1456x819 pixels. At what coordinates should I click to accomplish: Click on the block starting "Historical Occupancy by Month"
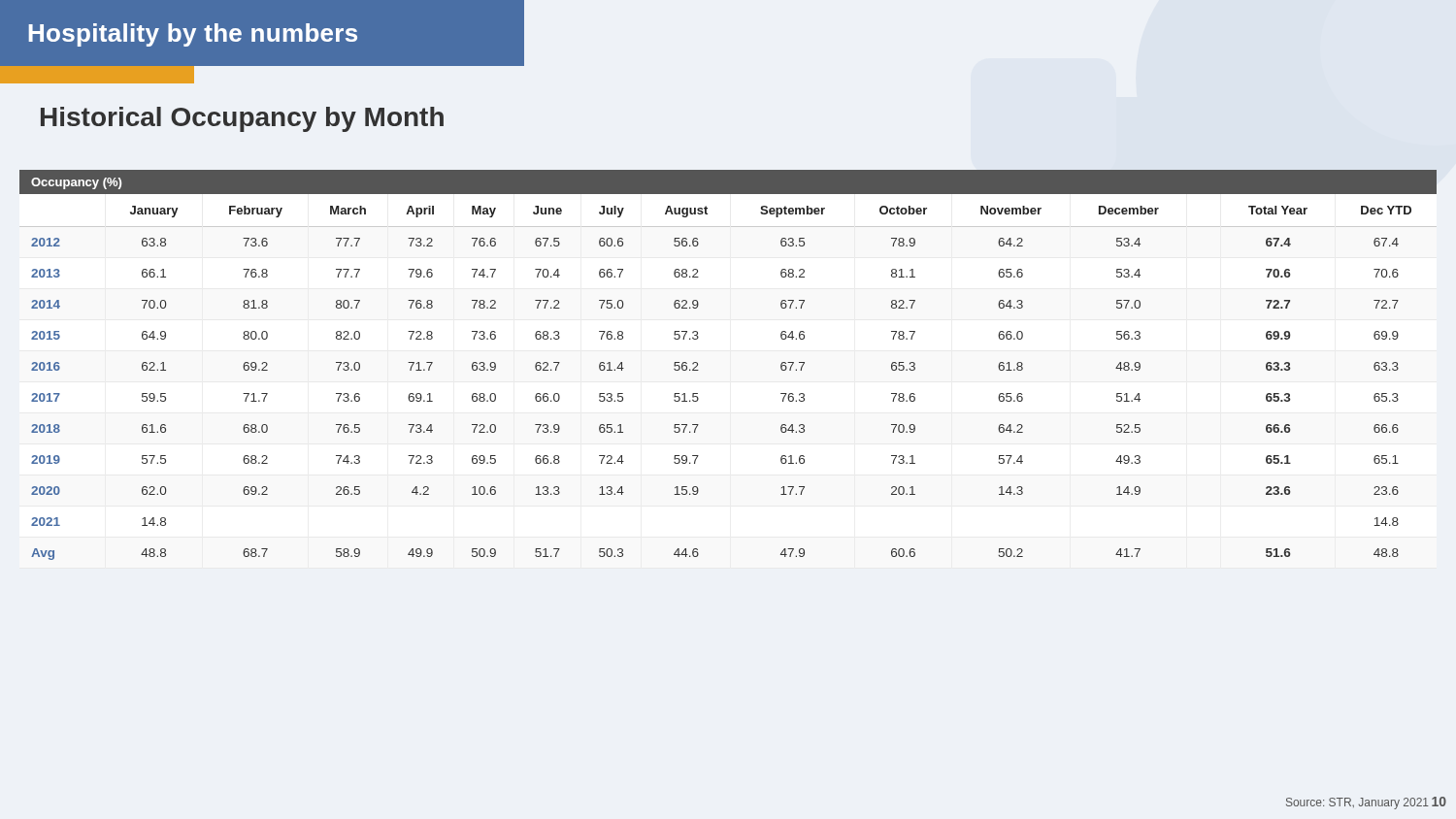pyautogui.click(x=242, y=117)
